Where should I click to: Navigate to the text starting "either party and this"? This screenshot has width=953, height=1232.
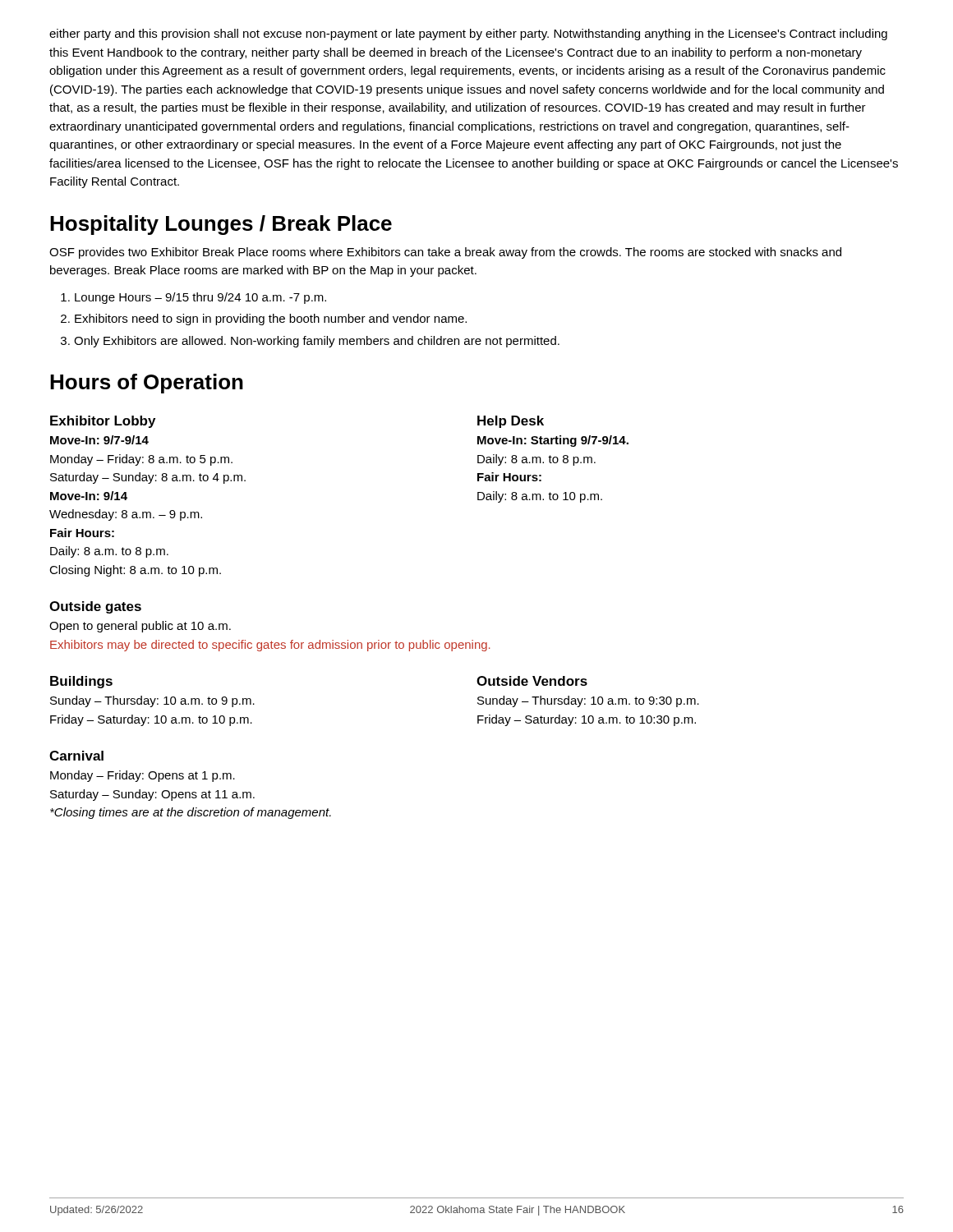pyautogui.click(x=476, y=108)
